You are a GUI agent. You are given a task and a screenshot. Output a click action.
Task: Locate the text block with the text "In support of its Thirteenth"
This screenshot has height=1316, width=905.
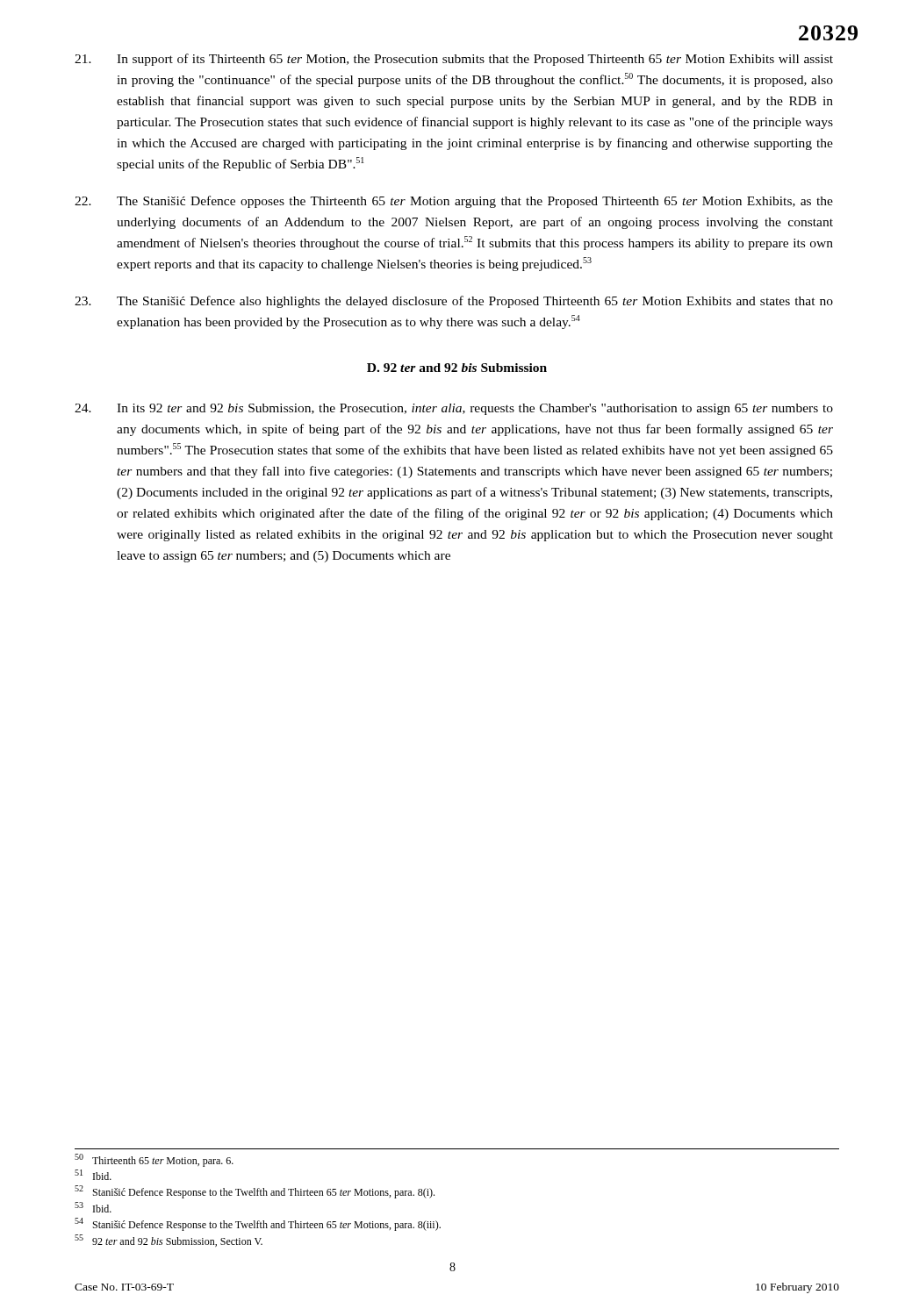click(454, 111)
